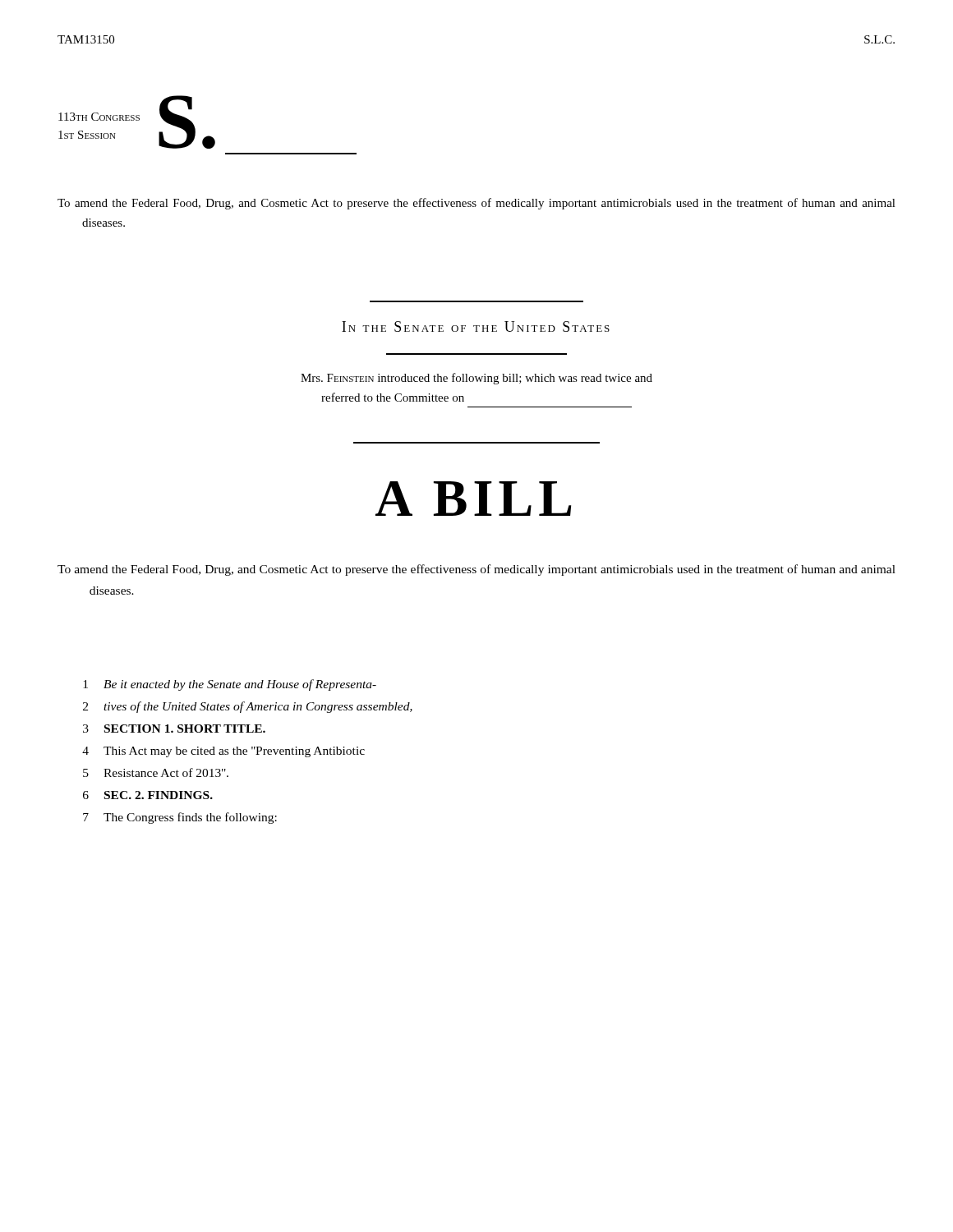Find the text starting "1 Be it"
This screenshot has height=1232, width=953.
pyautogui.click(x=230, y=685)
